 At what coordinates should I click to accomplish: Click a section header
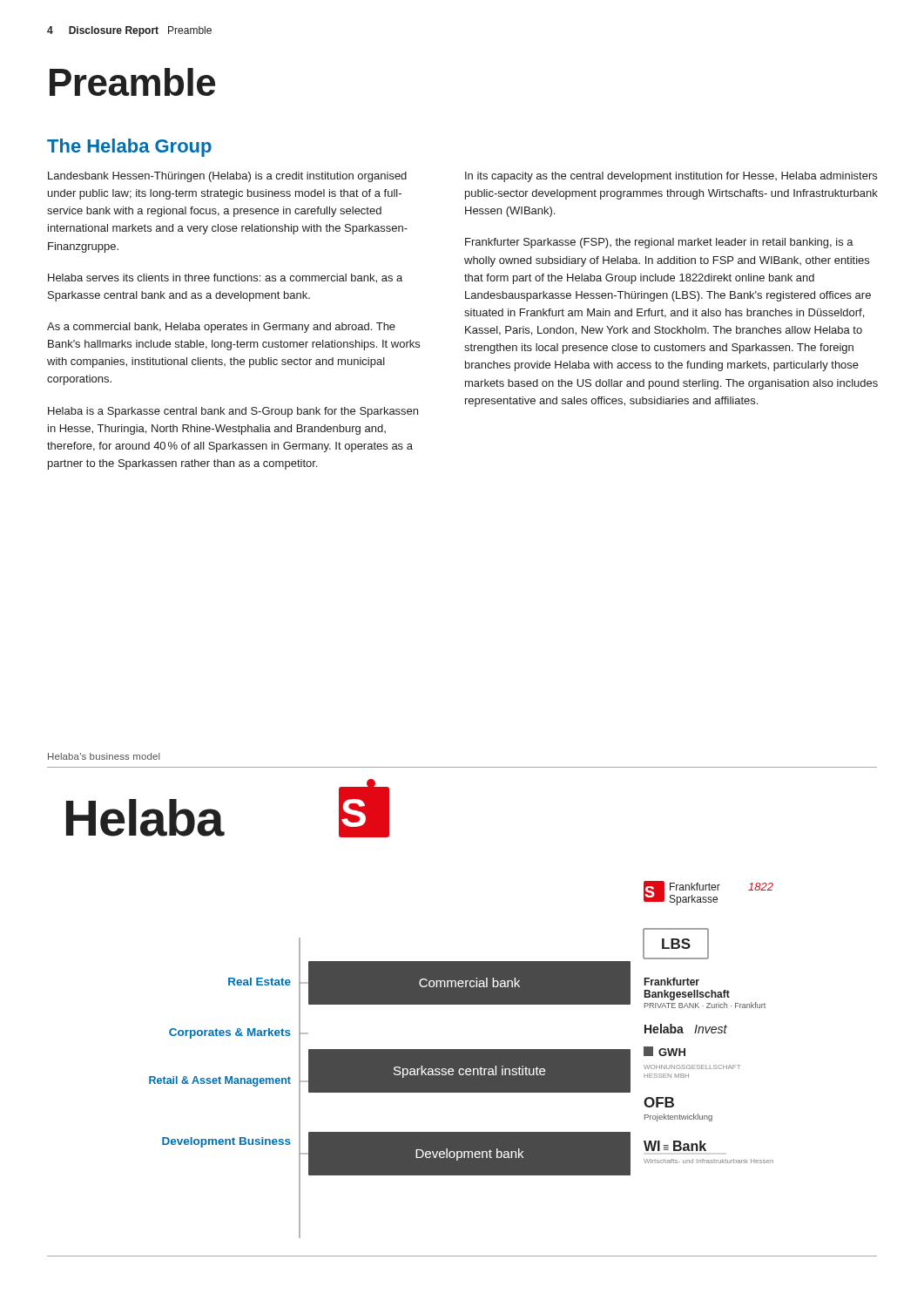(x=130, y=146)
